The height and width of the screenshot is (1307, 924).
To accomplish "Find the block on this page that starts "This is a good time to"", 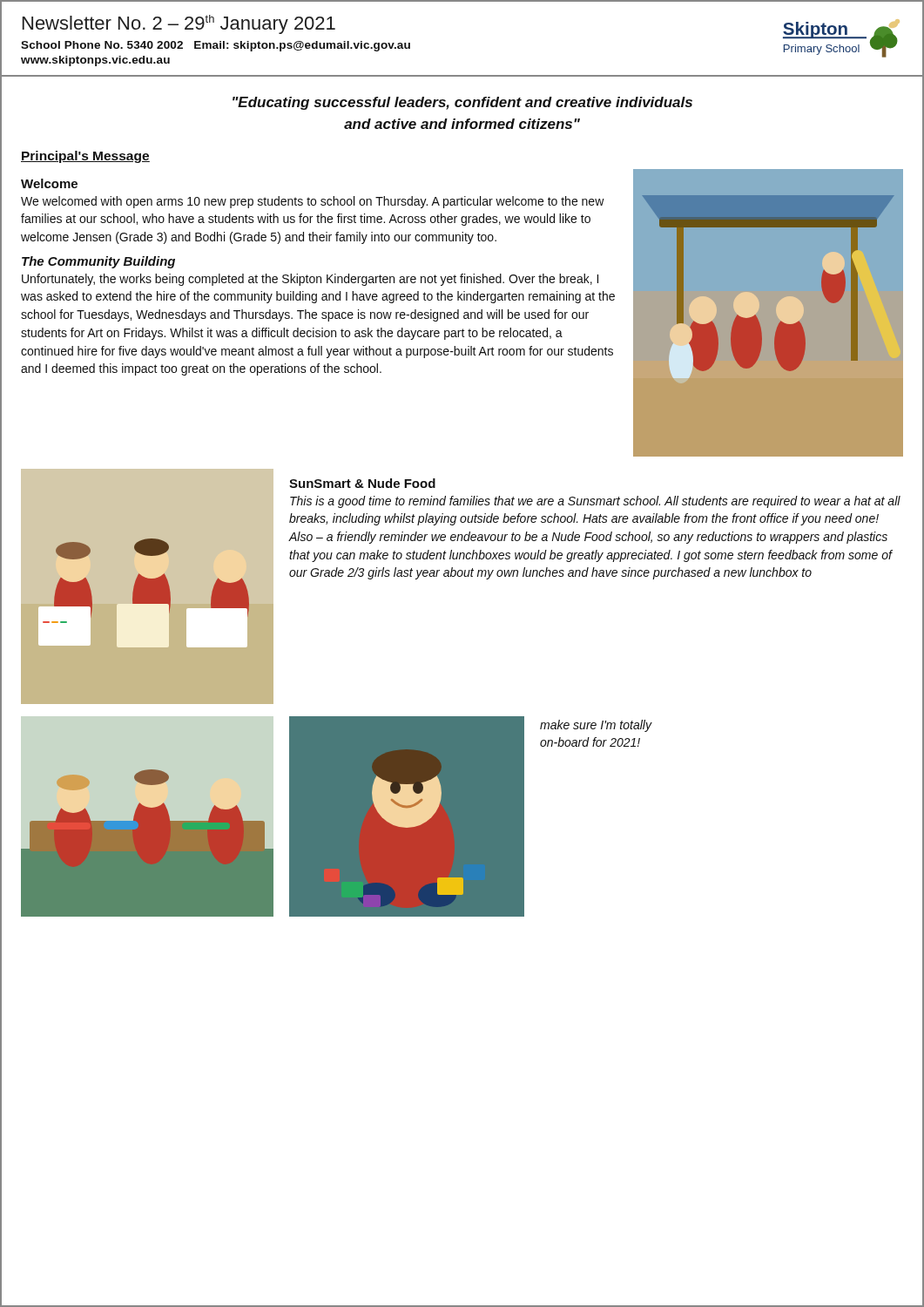I will click(x=595, y=537).
